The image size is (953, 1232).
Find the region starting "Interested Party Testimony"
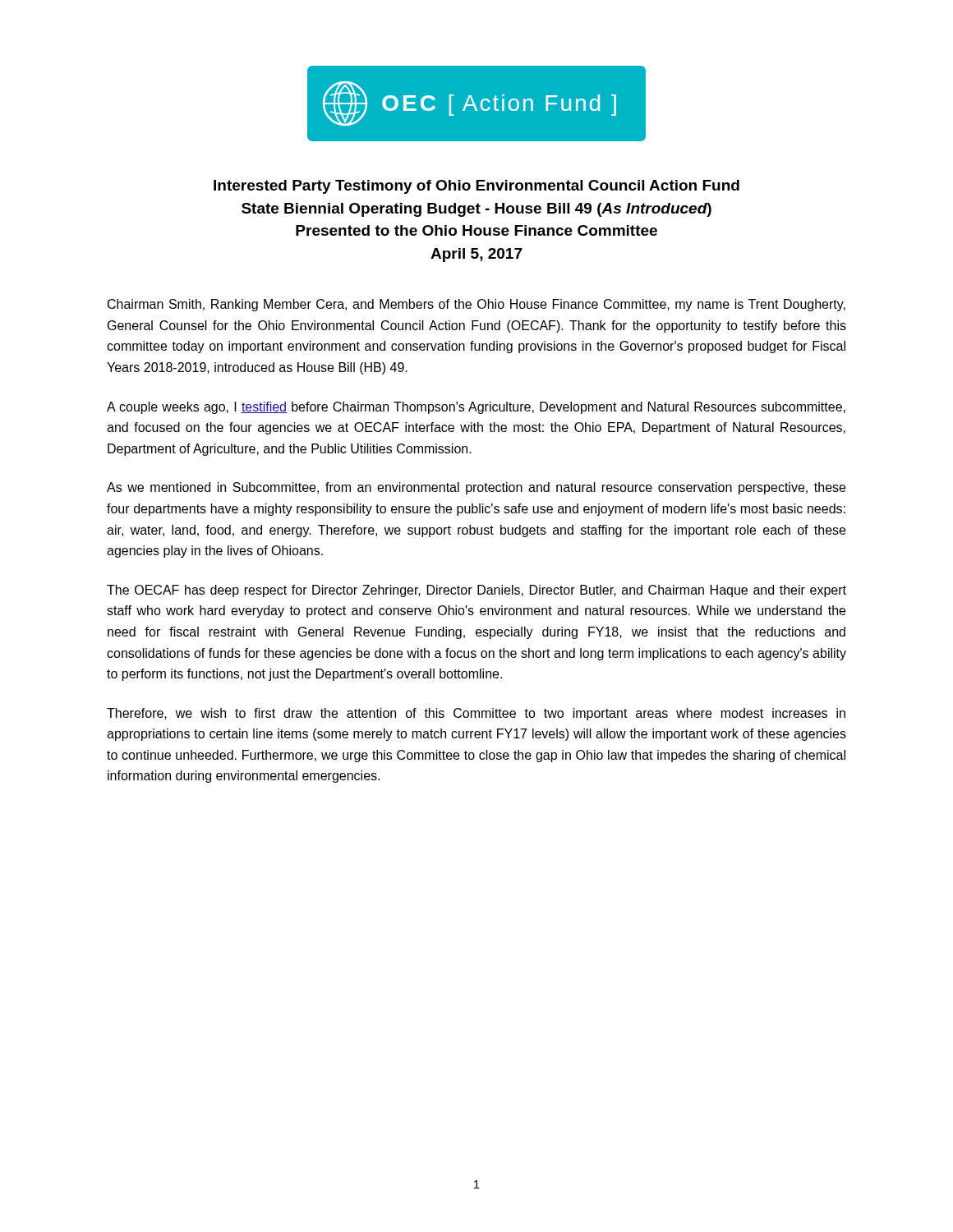476,219
